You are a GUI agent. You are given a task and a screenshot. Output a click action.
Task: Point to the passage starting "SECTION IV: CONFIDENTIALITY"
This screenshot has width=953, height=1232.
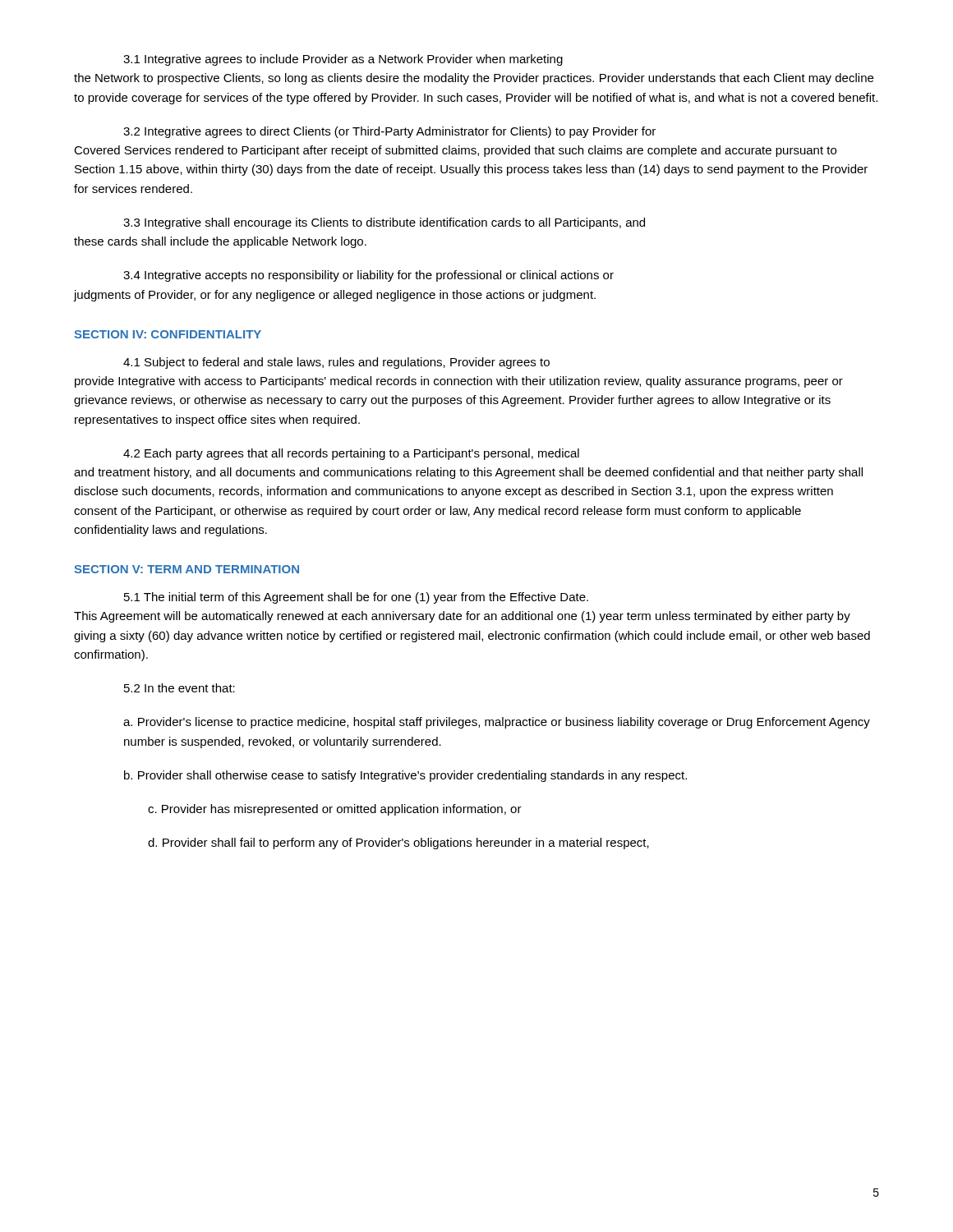[x=168, y=334]
